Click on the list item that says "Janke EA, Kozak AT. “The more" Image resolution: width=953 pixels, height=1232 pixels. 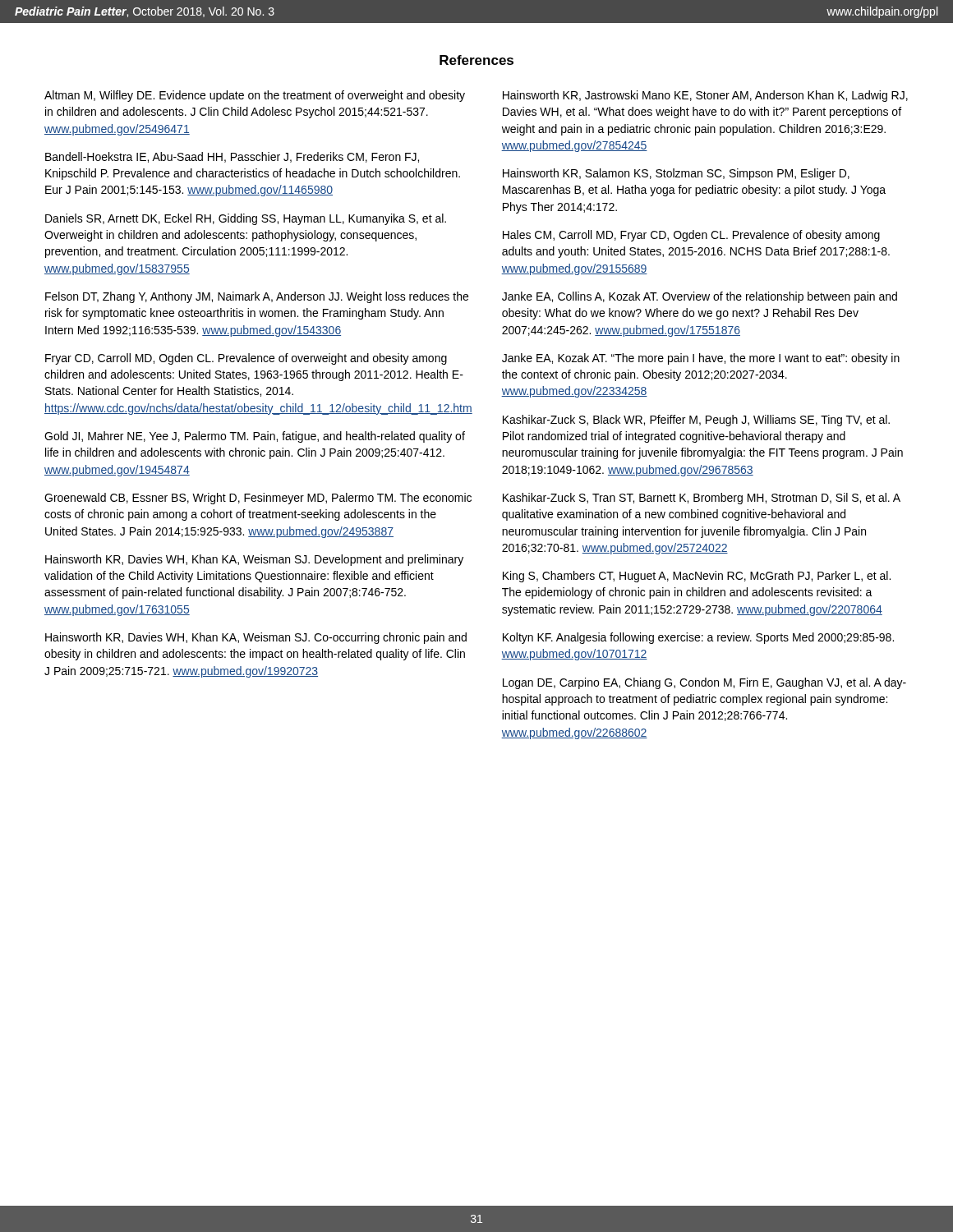point(701,375)
